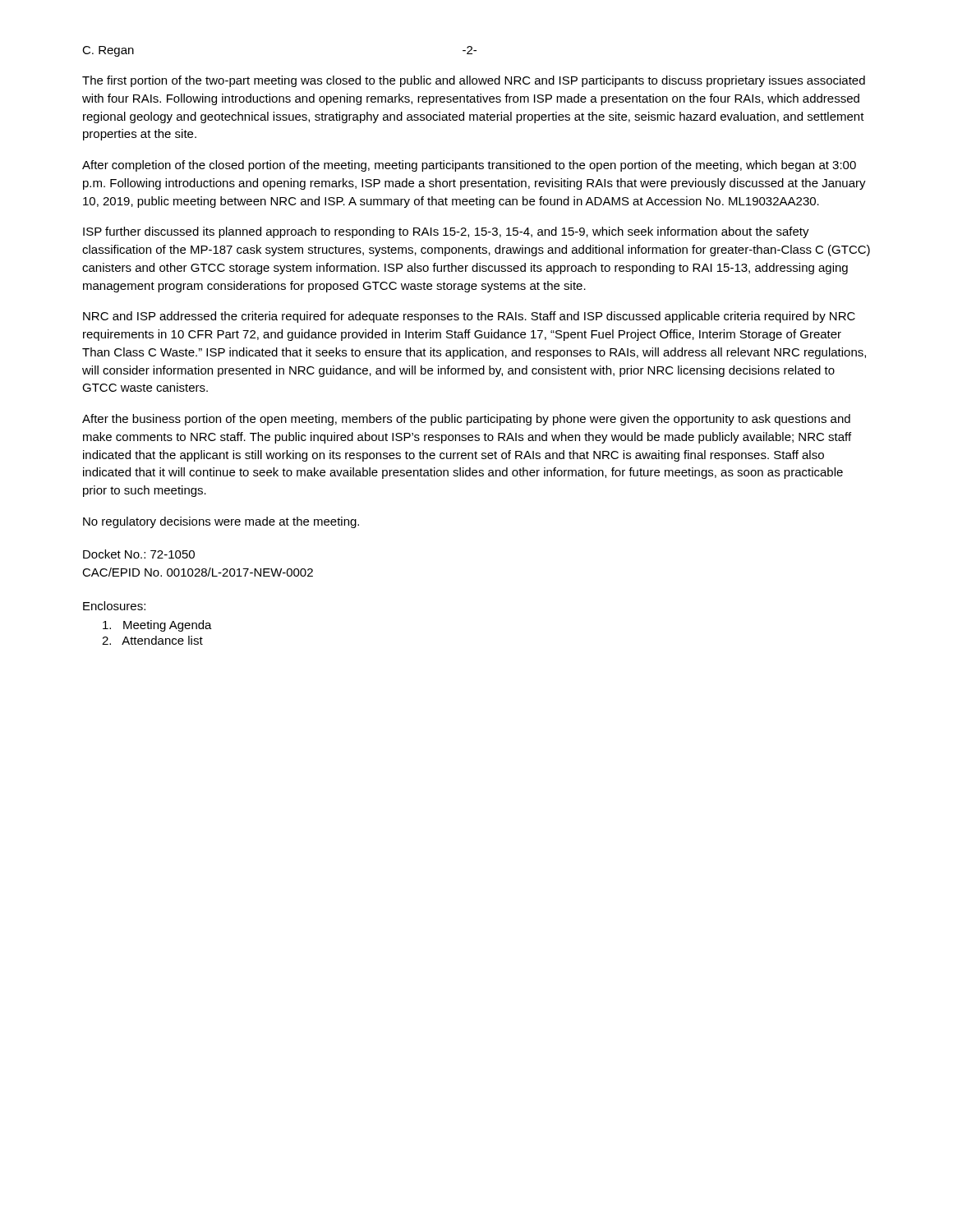Click on the region starting "ISP further discussed its"
Image resolution: width=953 pixels, height=1232 pixels.
(476, 258)
